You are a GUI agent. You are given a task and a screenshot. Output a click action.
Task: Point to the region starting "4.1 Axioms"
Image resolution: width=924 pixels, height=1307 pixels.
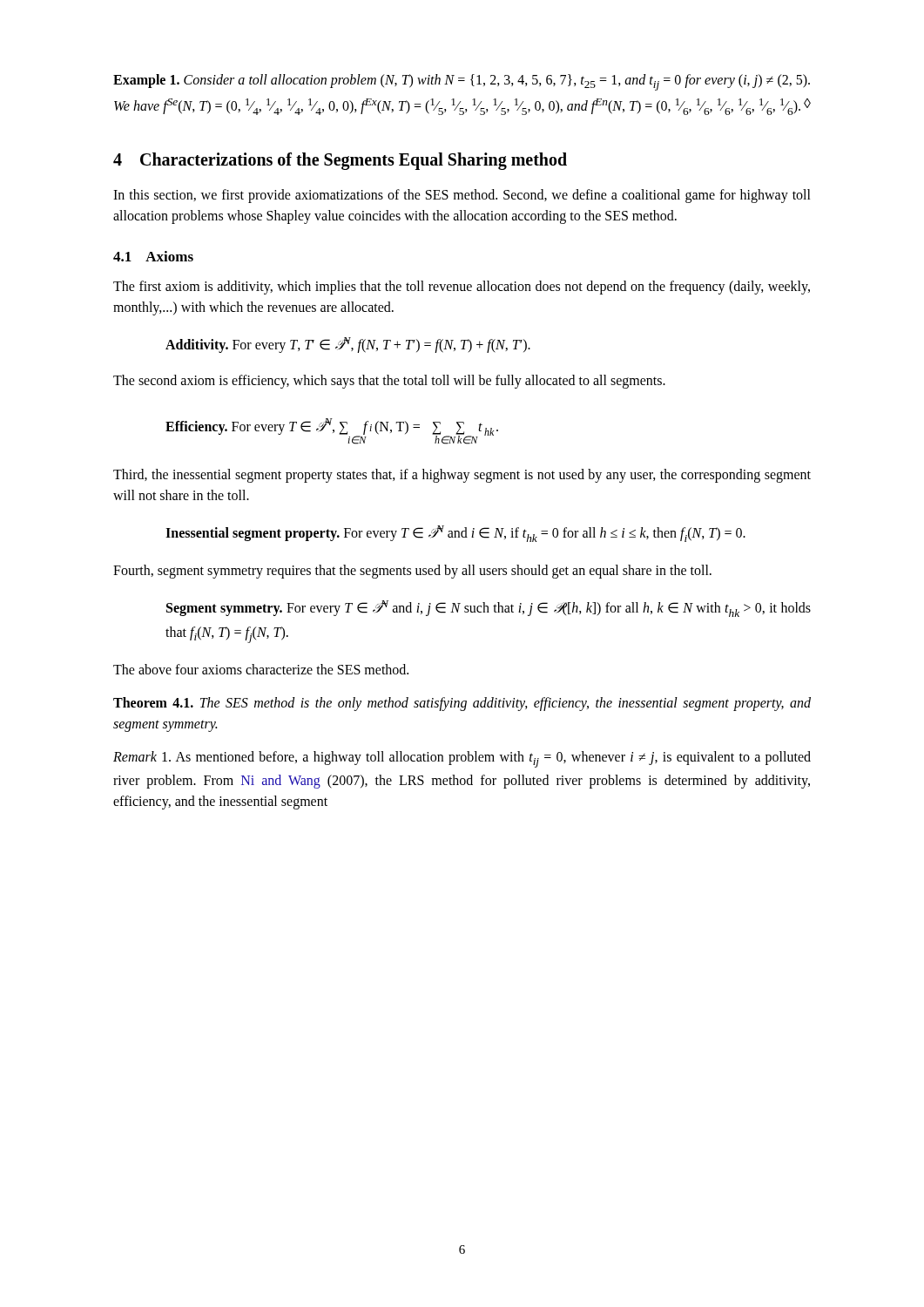tap(153, 256)
